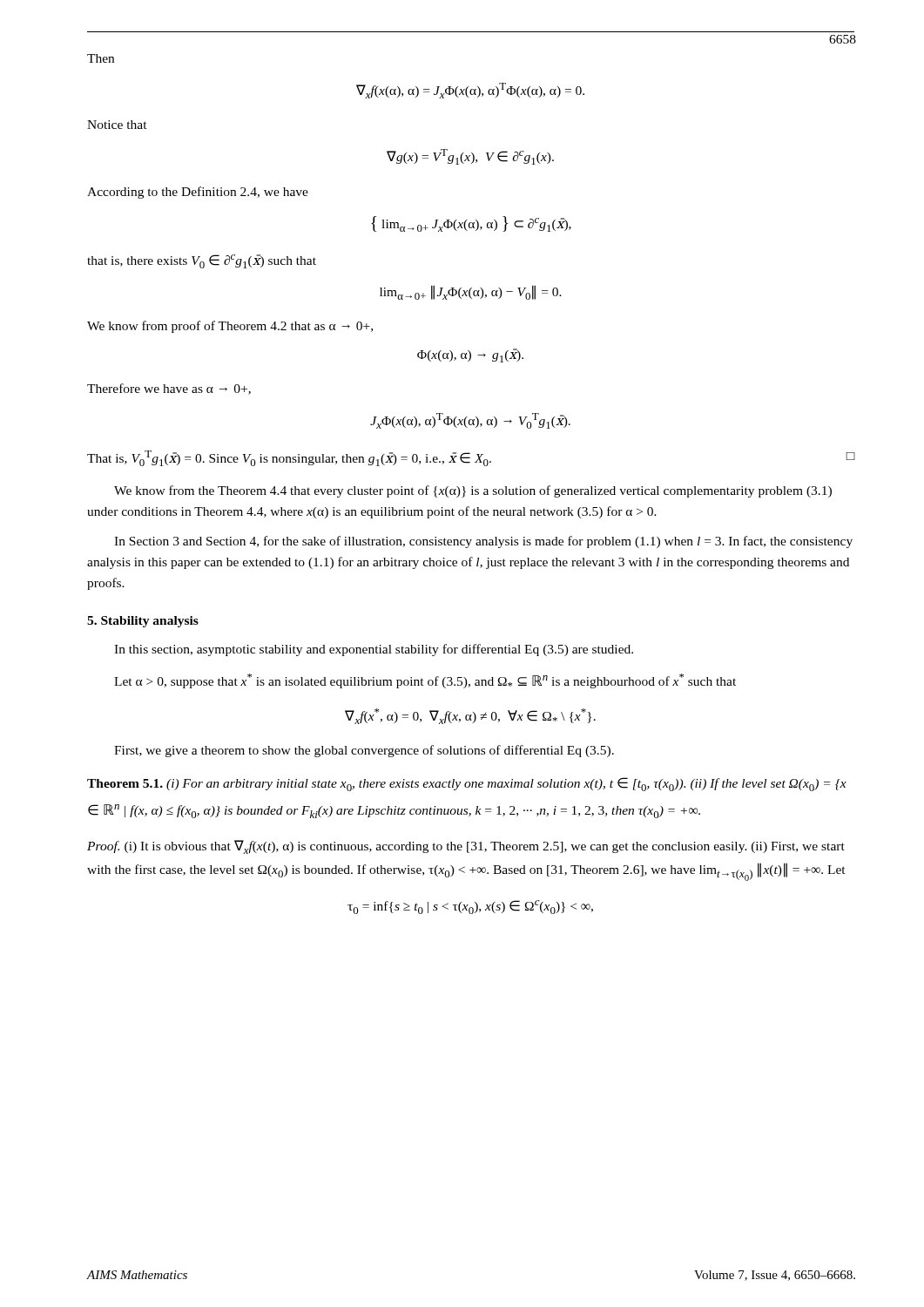924x1307 pixels.
Task: Point to the formula beginning "τ0 = inf{s ≥ t0 | s <"
Action: pyautogui.click(x=471, y=906)
